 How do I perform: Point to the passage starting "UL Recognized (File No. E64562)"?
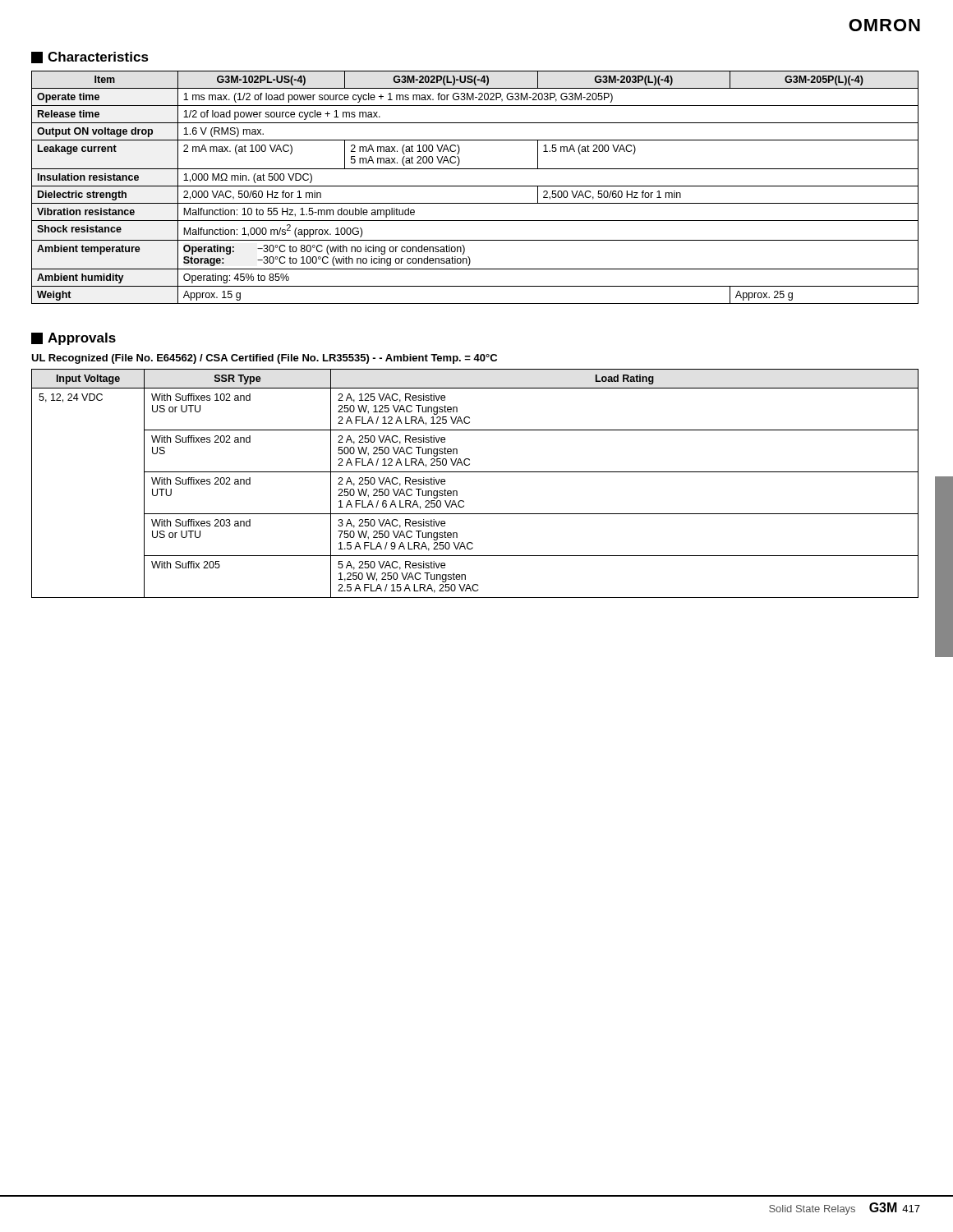[264, 358]
